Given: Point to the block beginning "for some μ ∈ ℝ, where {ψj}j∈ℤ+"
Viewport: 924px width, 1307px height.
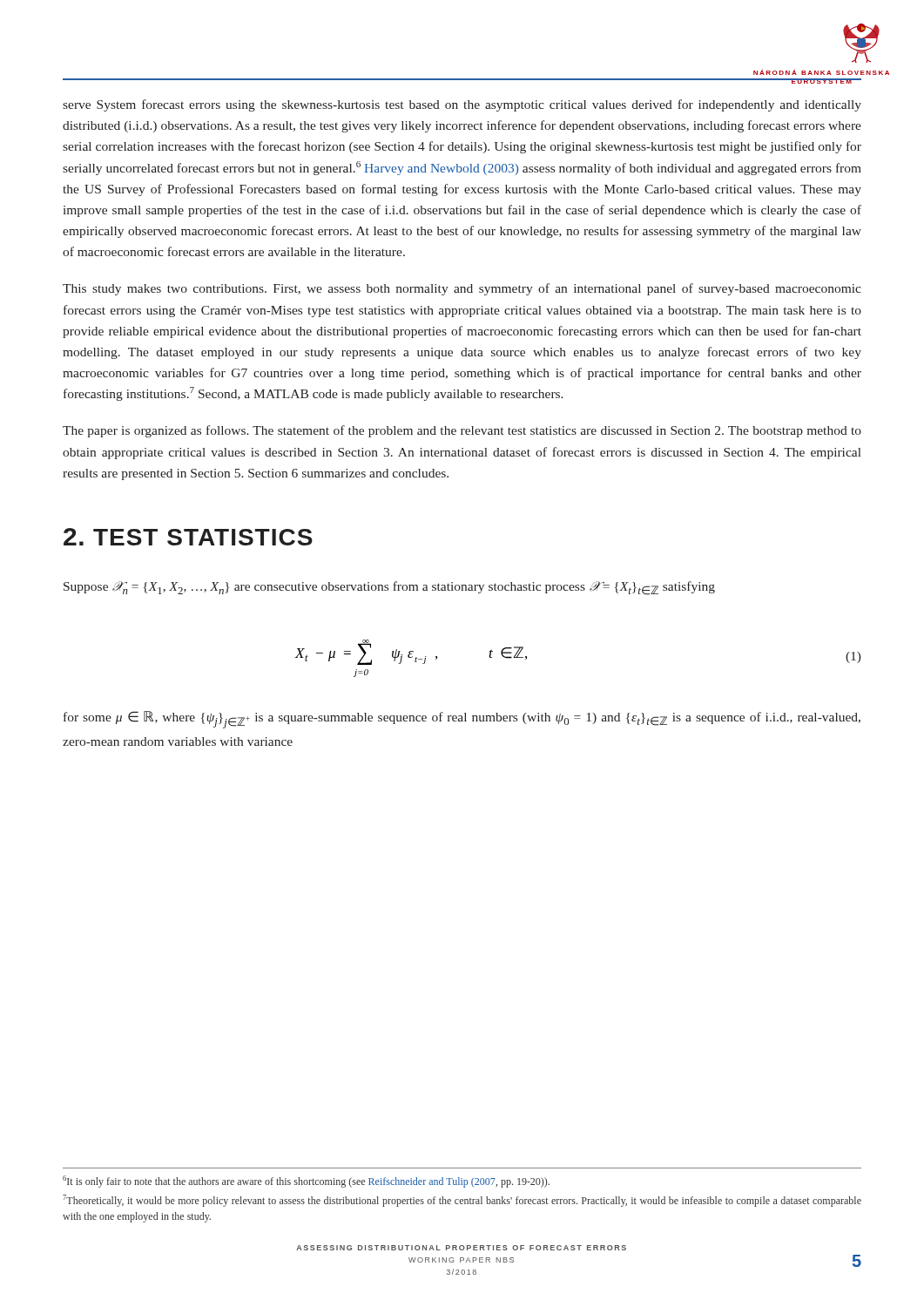Looking at the screenshot, I should tap(462, 729).
